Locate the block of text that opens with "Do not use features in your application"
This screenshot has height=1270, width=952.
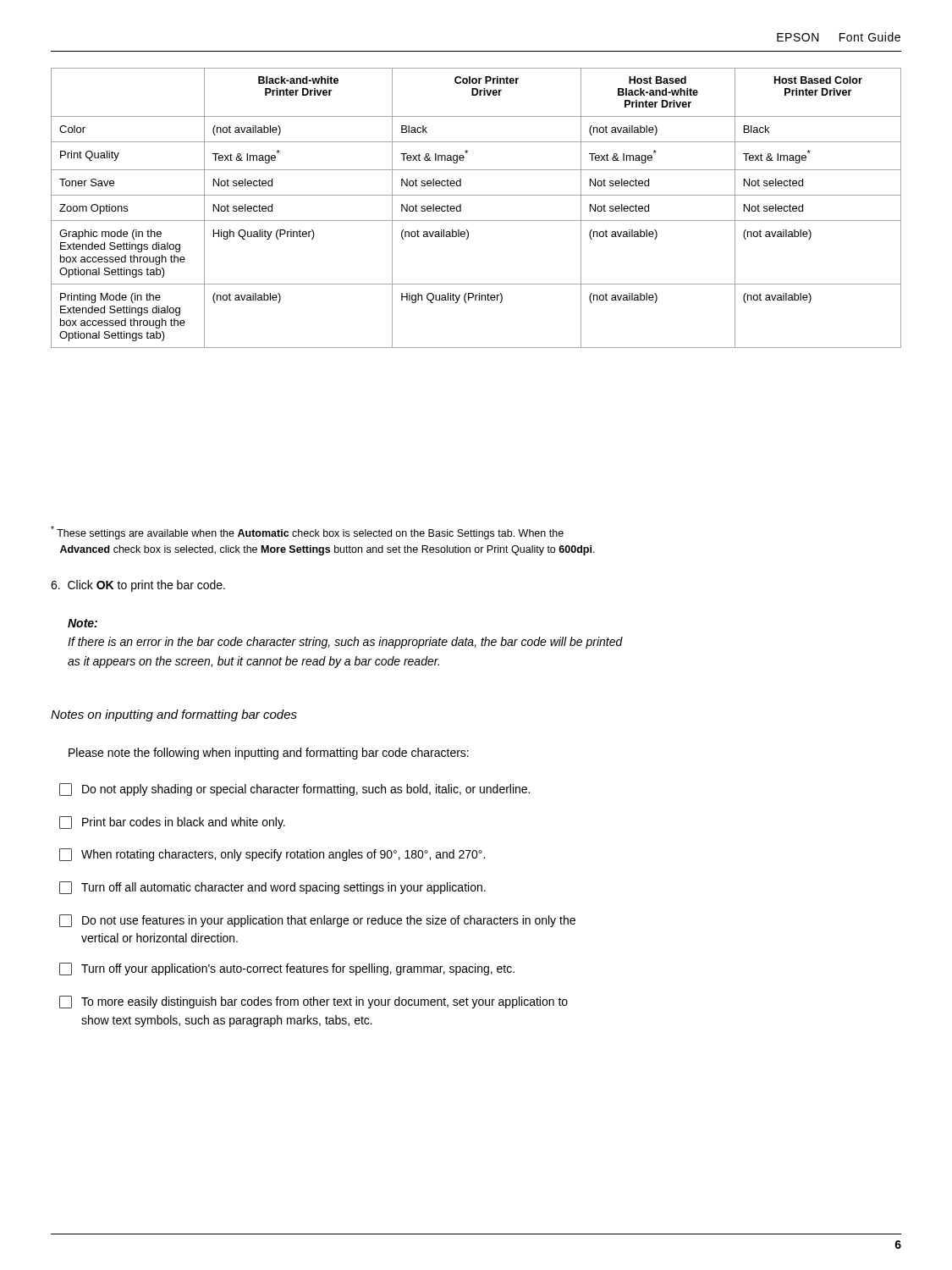[x=476, y=930]
